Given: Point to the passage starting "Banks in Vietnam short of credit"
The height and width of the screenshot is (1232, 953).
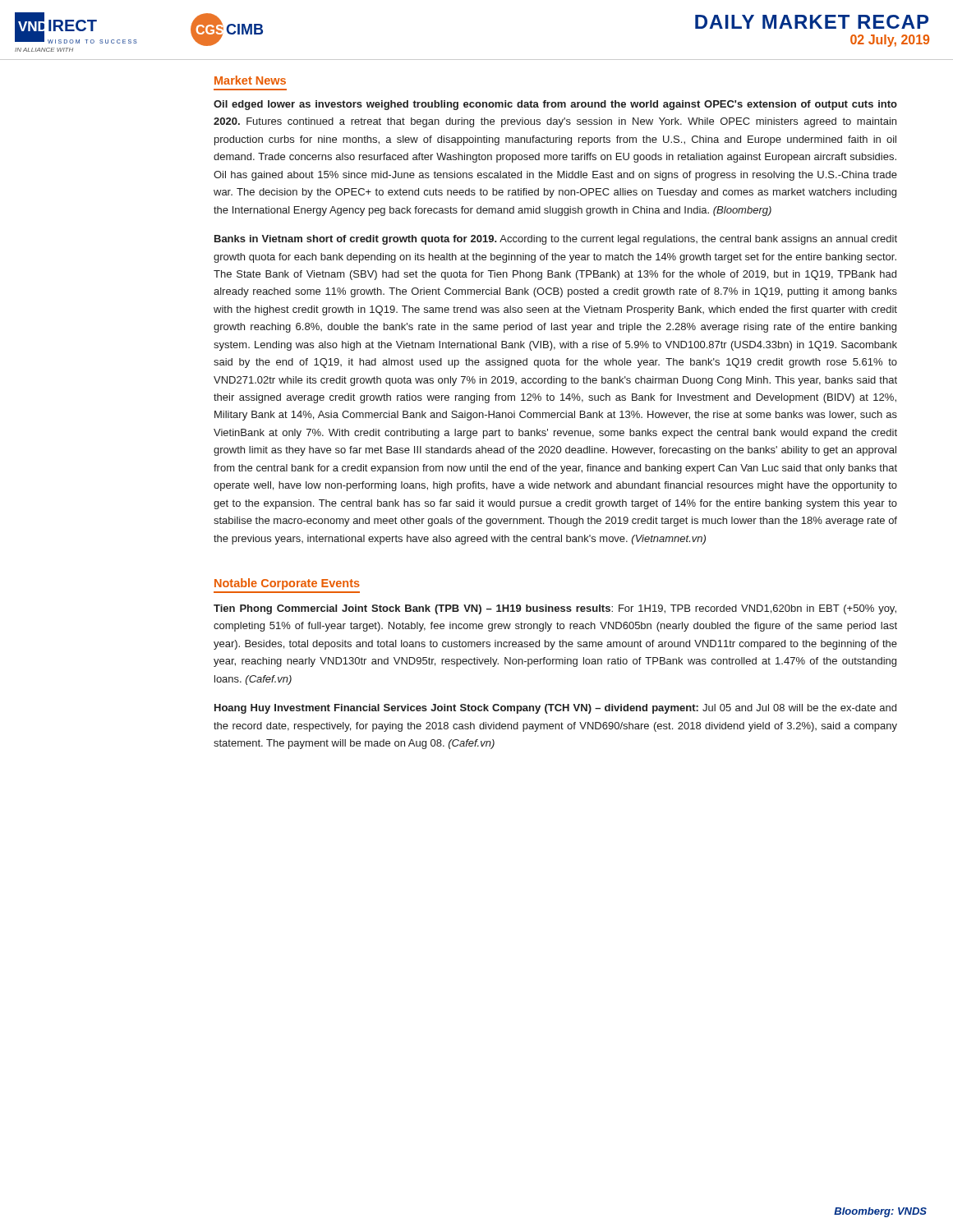Looking at the screenshot, I should [x=555, y=388].
